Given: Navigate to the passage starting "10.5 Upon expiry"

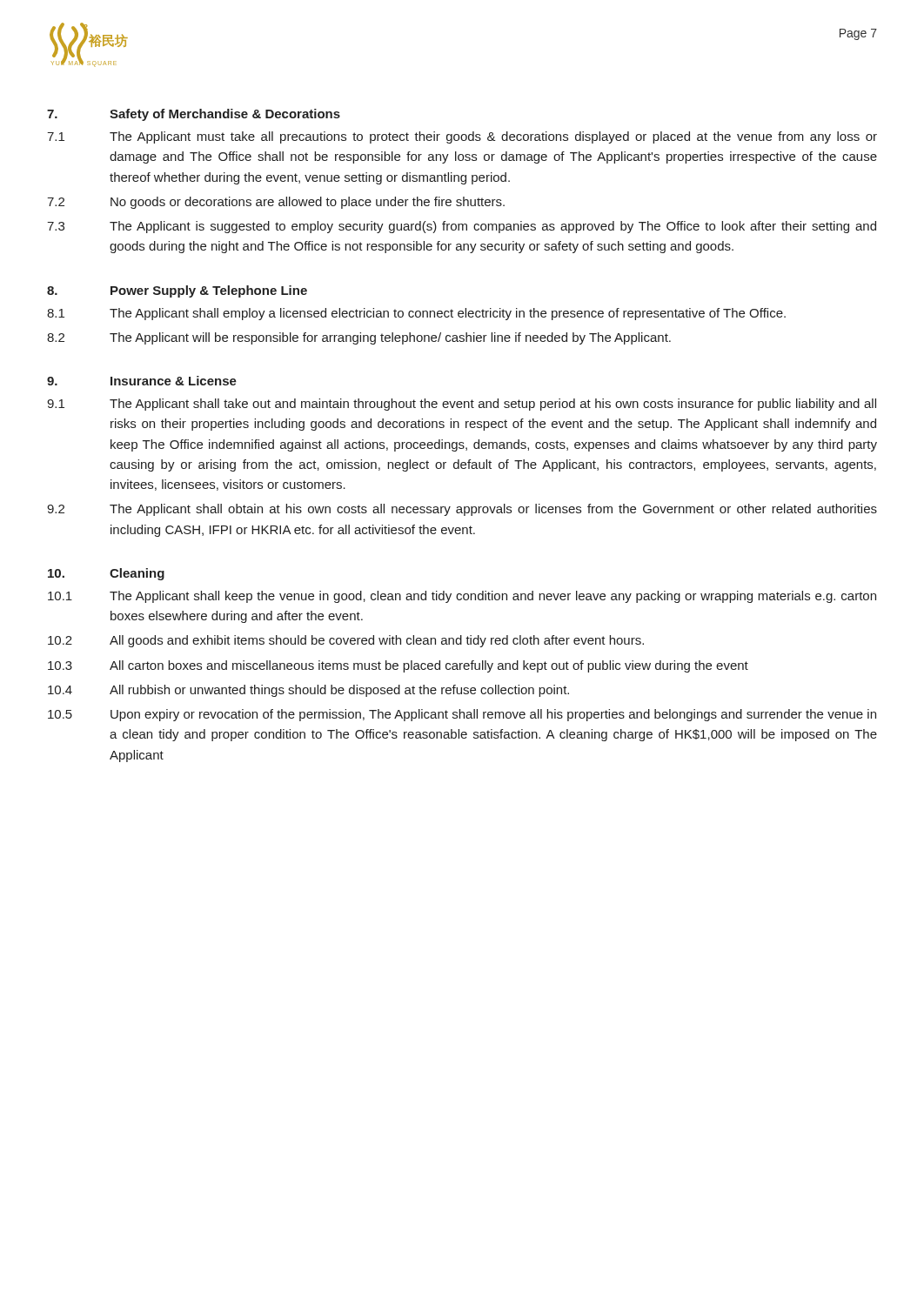Looking at the screenshot, I should [462, 734].
